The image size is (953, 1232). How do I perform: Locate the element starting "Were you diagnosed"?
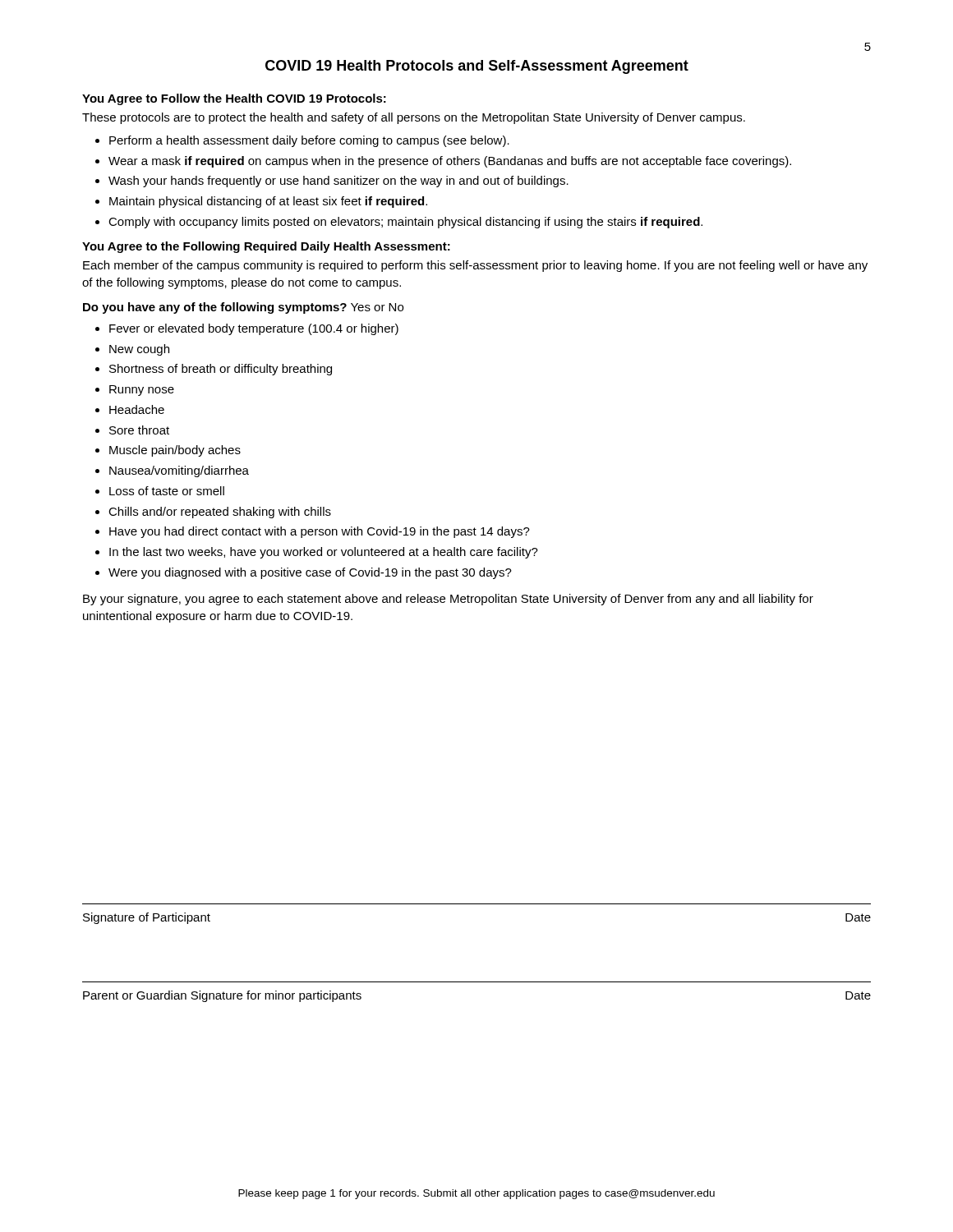click(310, 572)
